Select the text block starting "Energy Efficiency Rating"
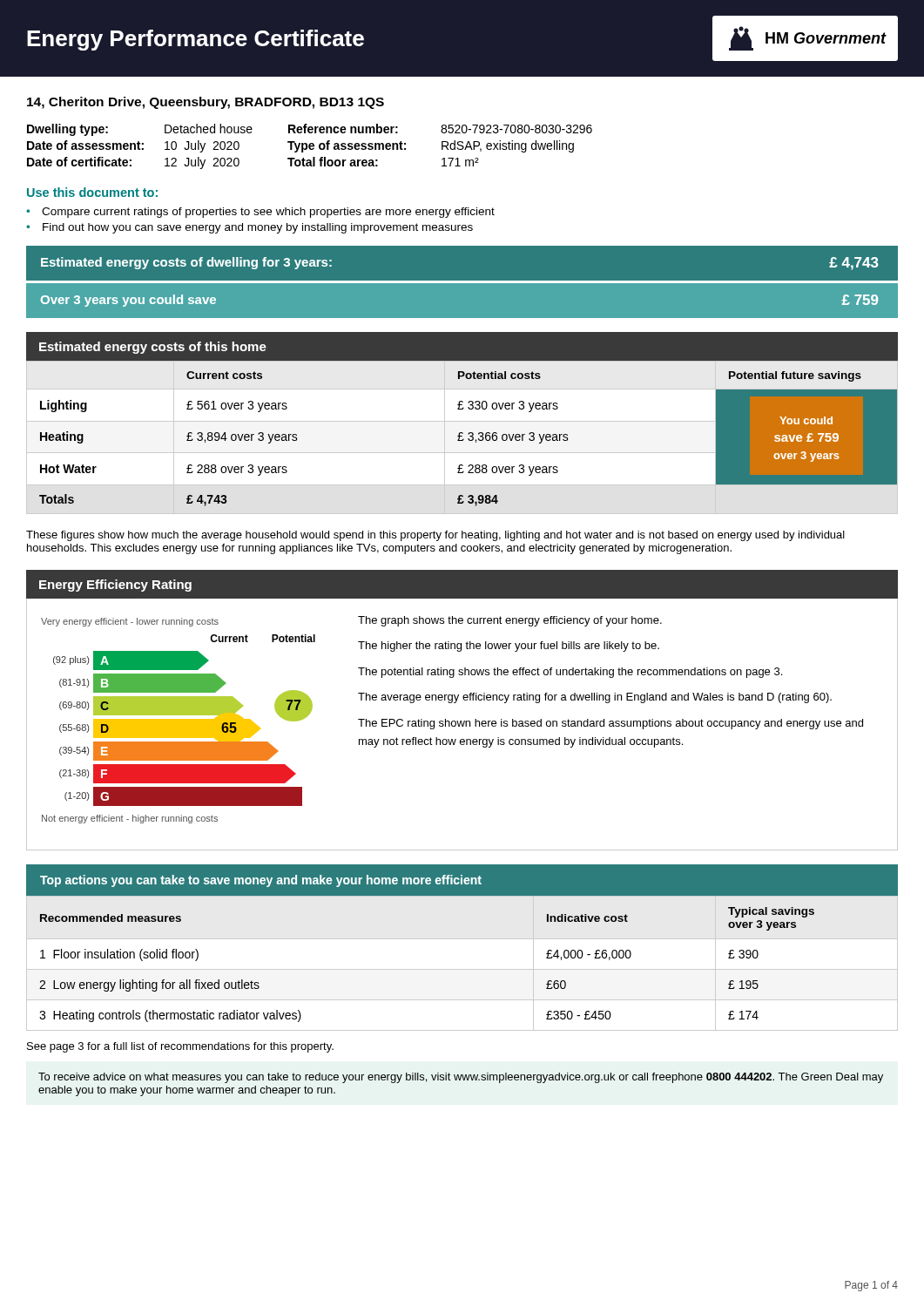Screen dimensions: 1307x924 [x=115, y=584]
